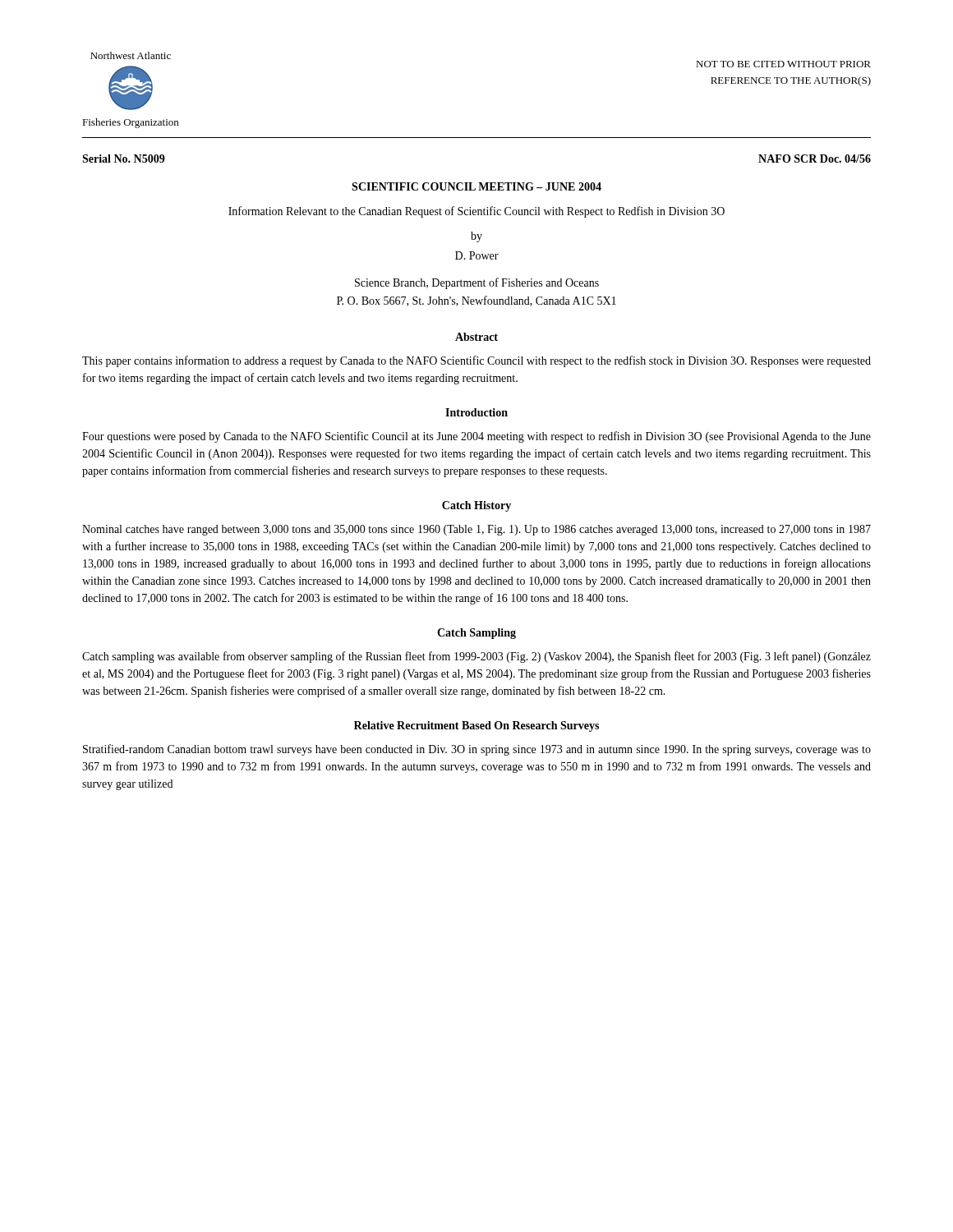This screenshot has width=953, height=1232.
Task: Locate the text block that says "This paper contains information to"
Action: (476, 369)
